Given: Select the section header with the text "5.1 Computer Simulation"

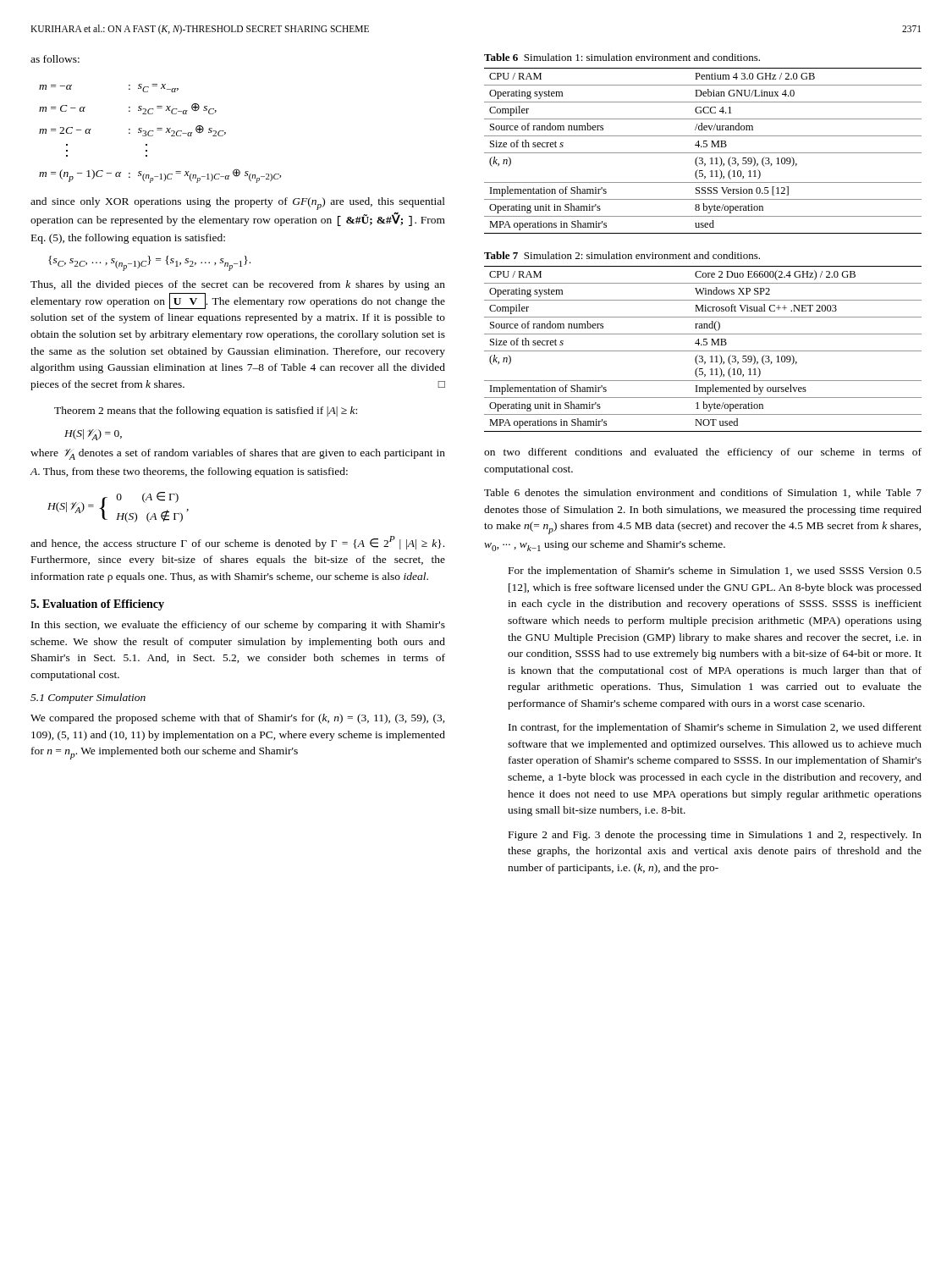Looking at the screenshot, I should [88, 697].
